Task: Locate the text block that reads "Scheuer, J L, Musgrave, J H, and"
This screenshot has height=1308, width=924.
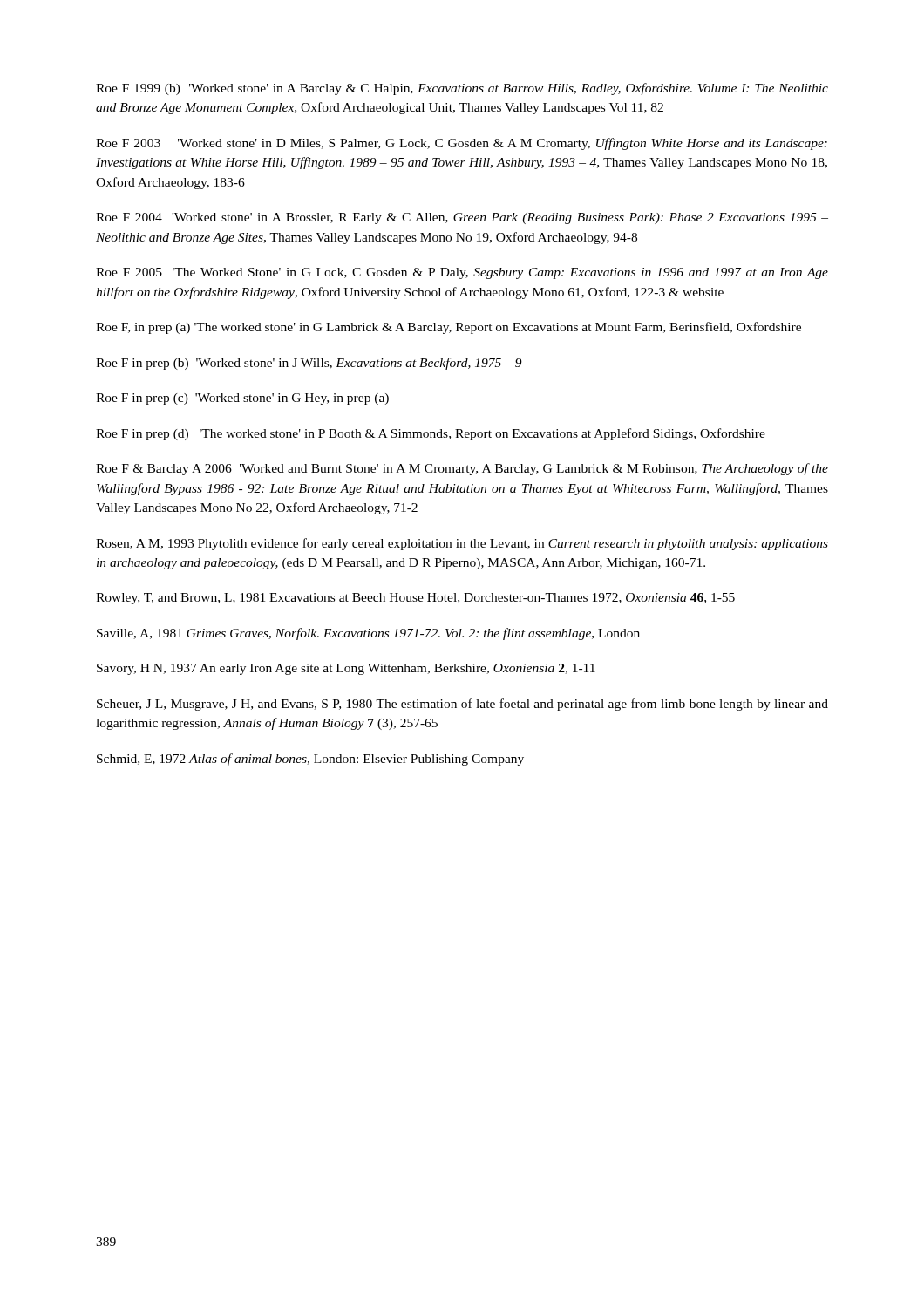Action: pos(462,713)
